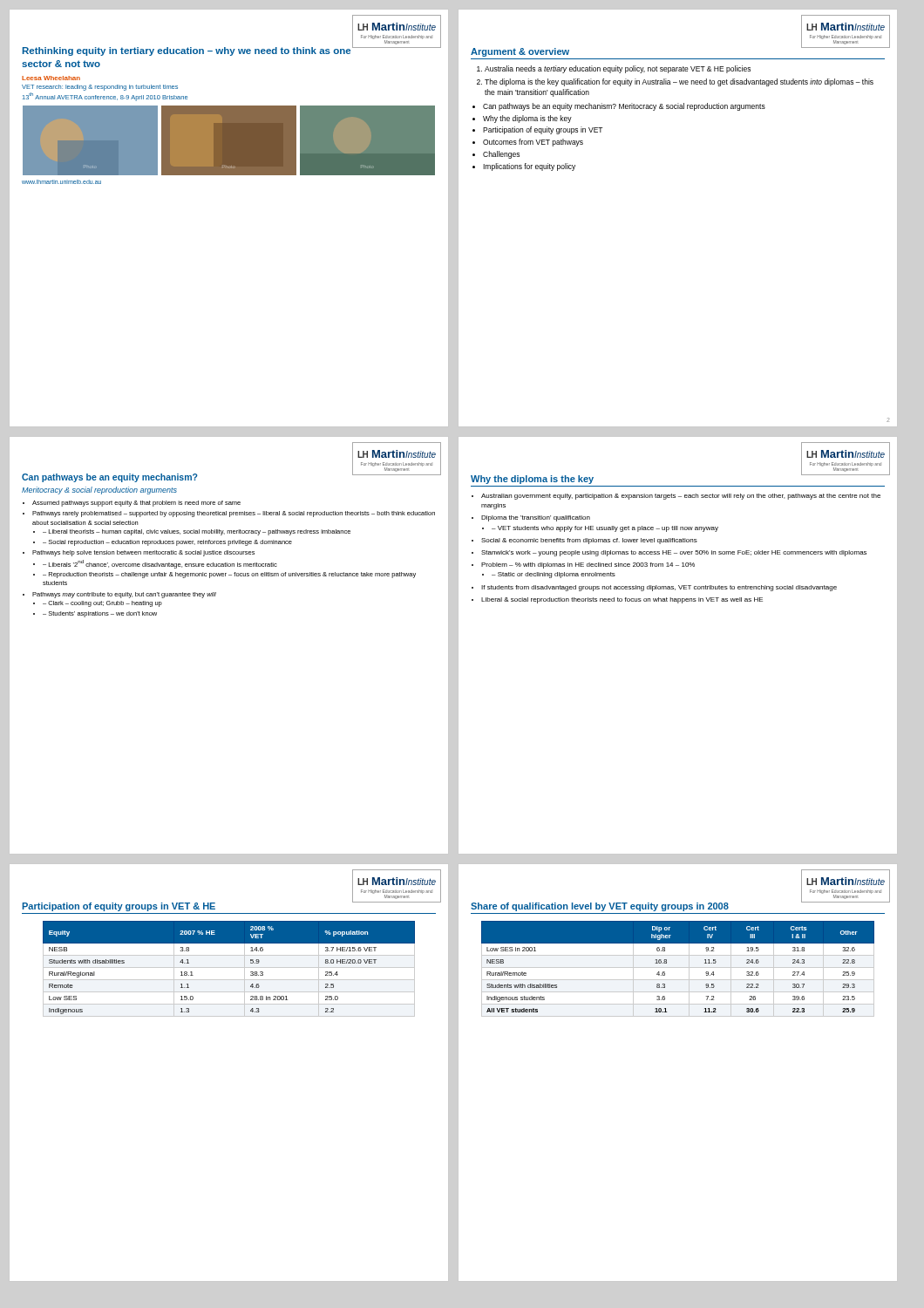Screen dimensions: 1308x924
Task: Find the block on this page that starts "Australian government equity, participation & expansion targets"
Action: coord(681,501)
